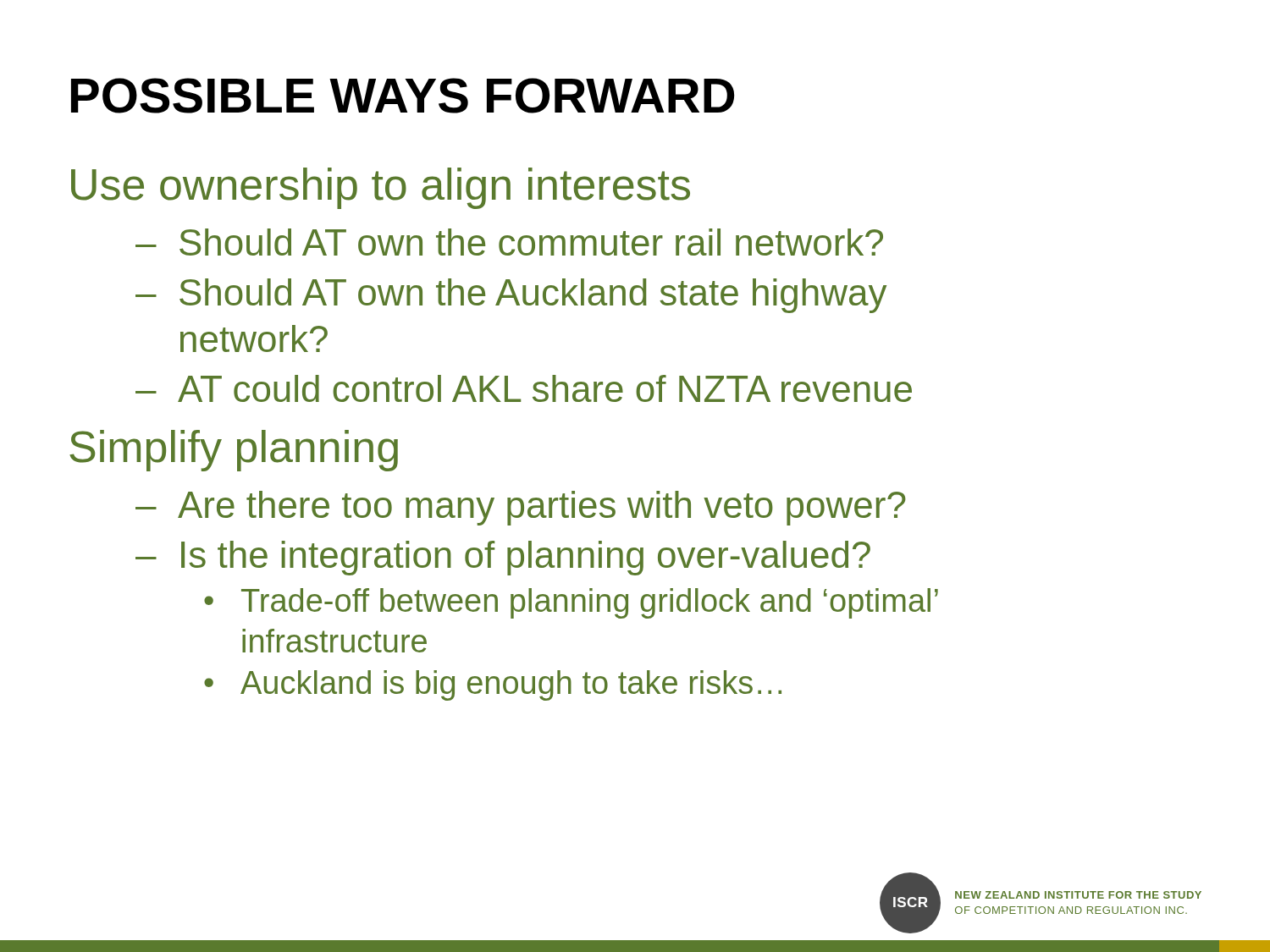This screenshot has height=952, width=1270.
Task: Select the list item that reads "– Are there too many parties"
Action: coord(669,505)
